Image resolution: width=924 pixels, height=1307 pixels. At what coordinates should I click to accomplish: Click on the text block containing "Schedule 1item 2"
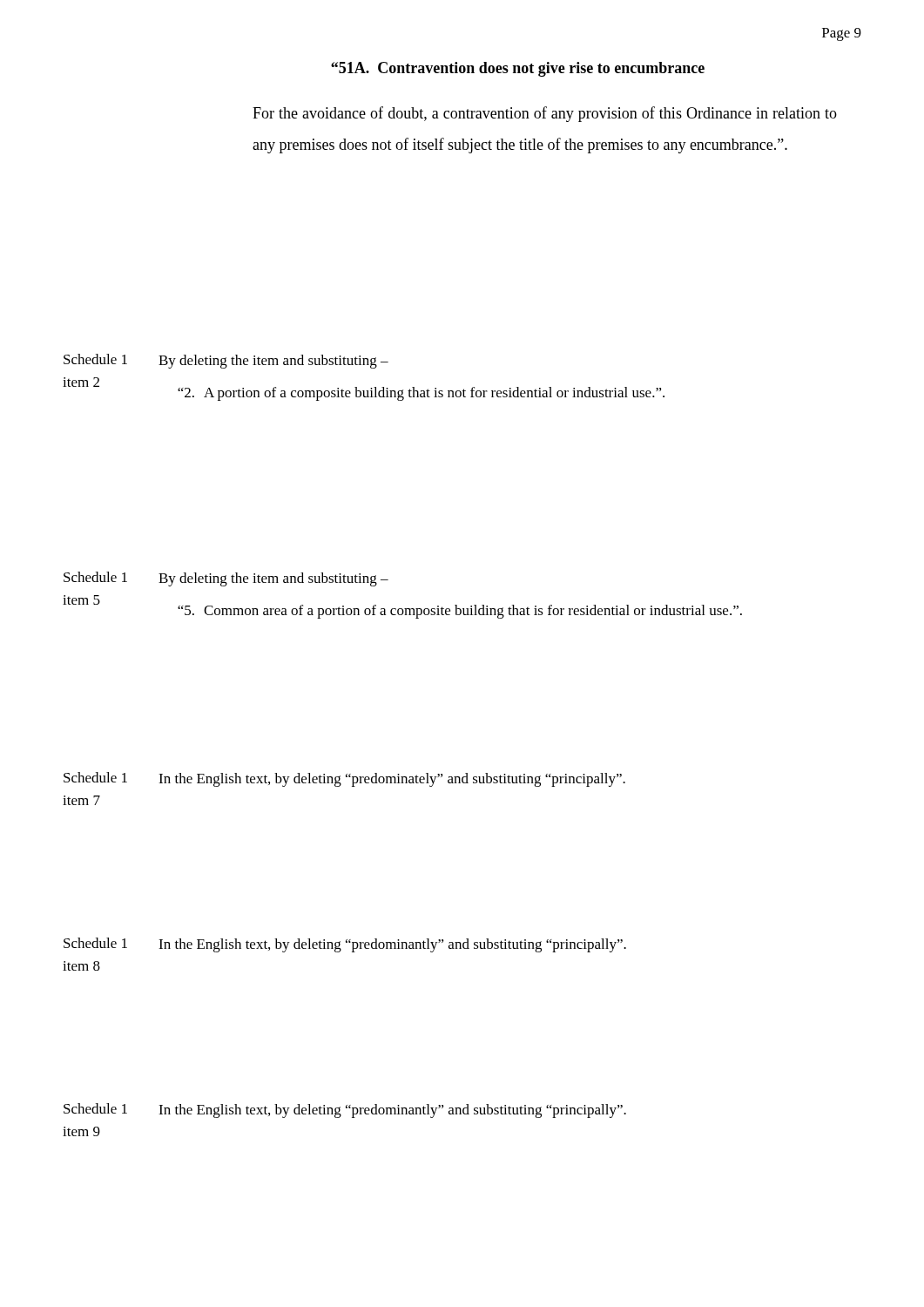462,377
